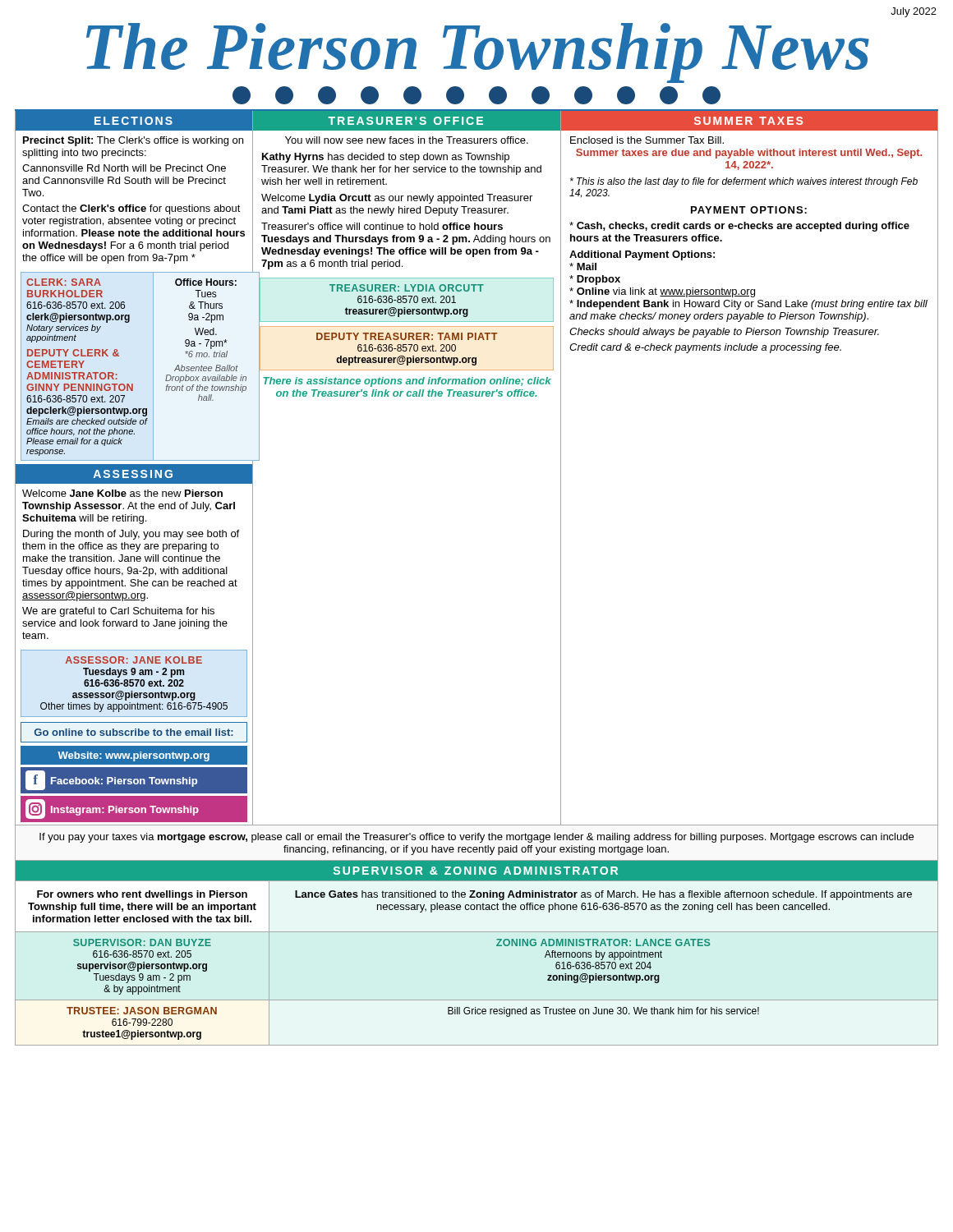Viewport: 953px width, 1232px height.
Task: Click the passage that begins "Contact the Clerk's office for"
Action: (134, 233)
